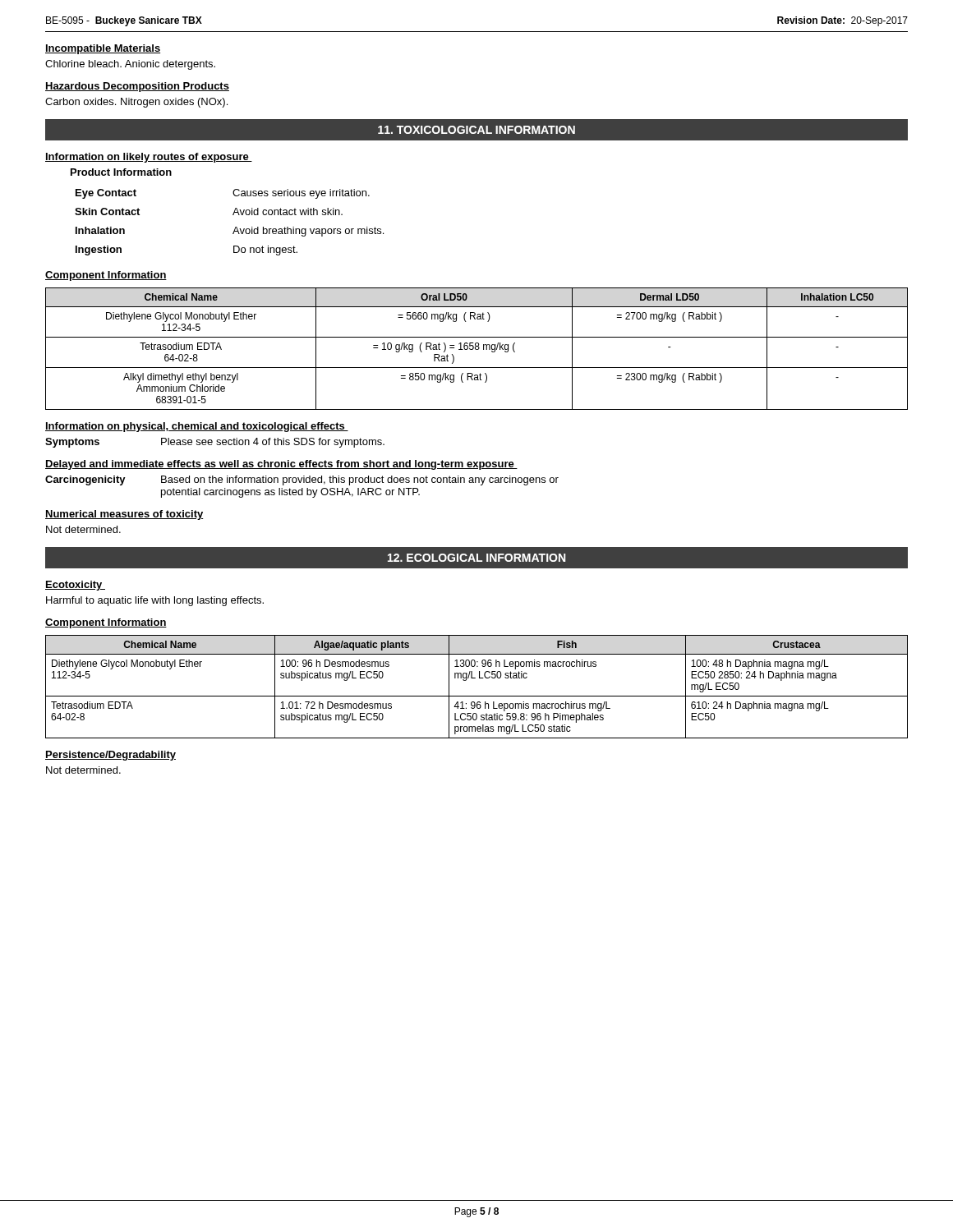The height and width of the screenshot is (1232, 953).
Task: Select the section header containing "Information on physical, chemical and toxicological effects"
Action: (x=197, y=426)
